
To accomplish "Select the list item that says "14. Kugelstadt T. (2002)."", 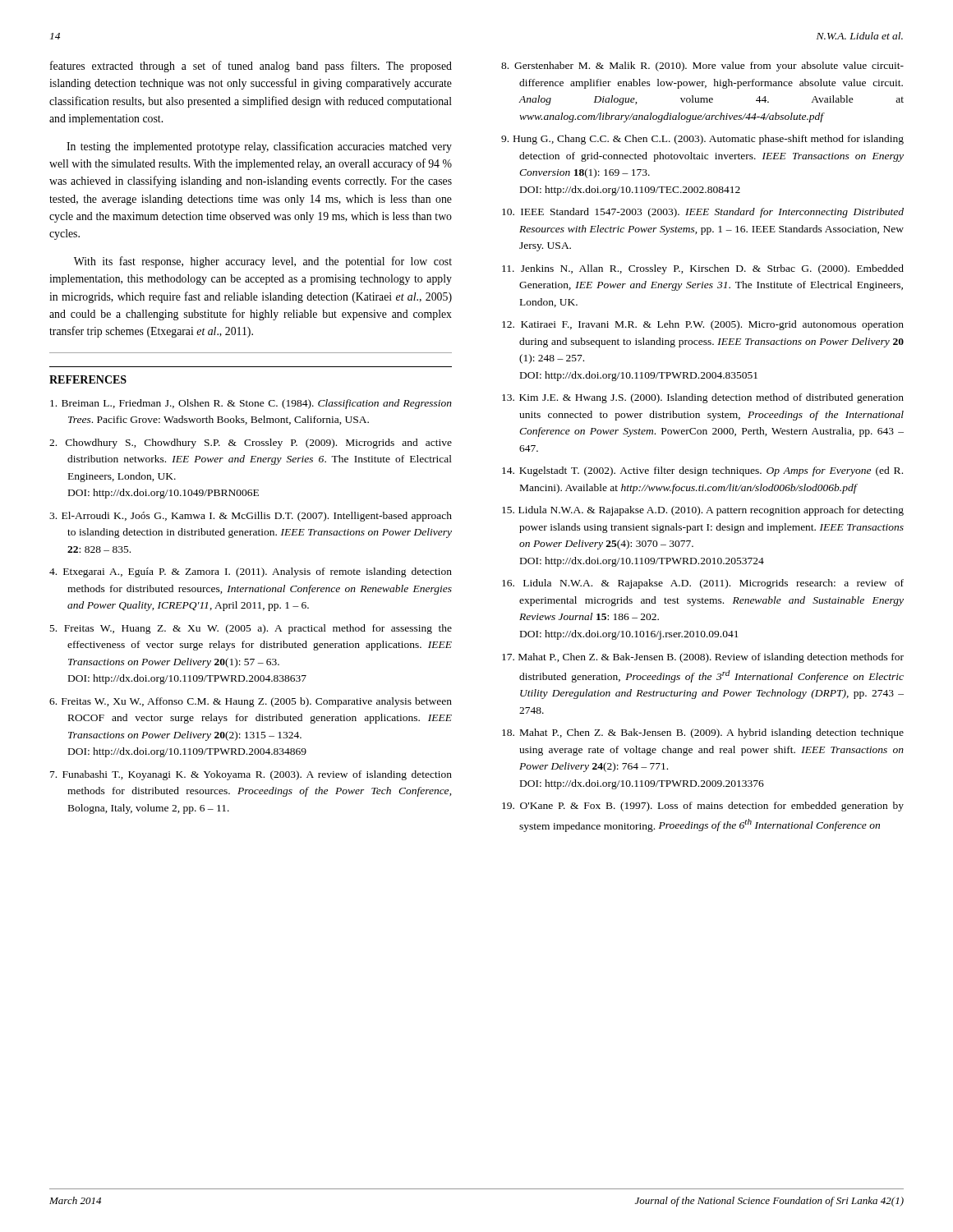I will point(702,479).
